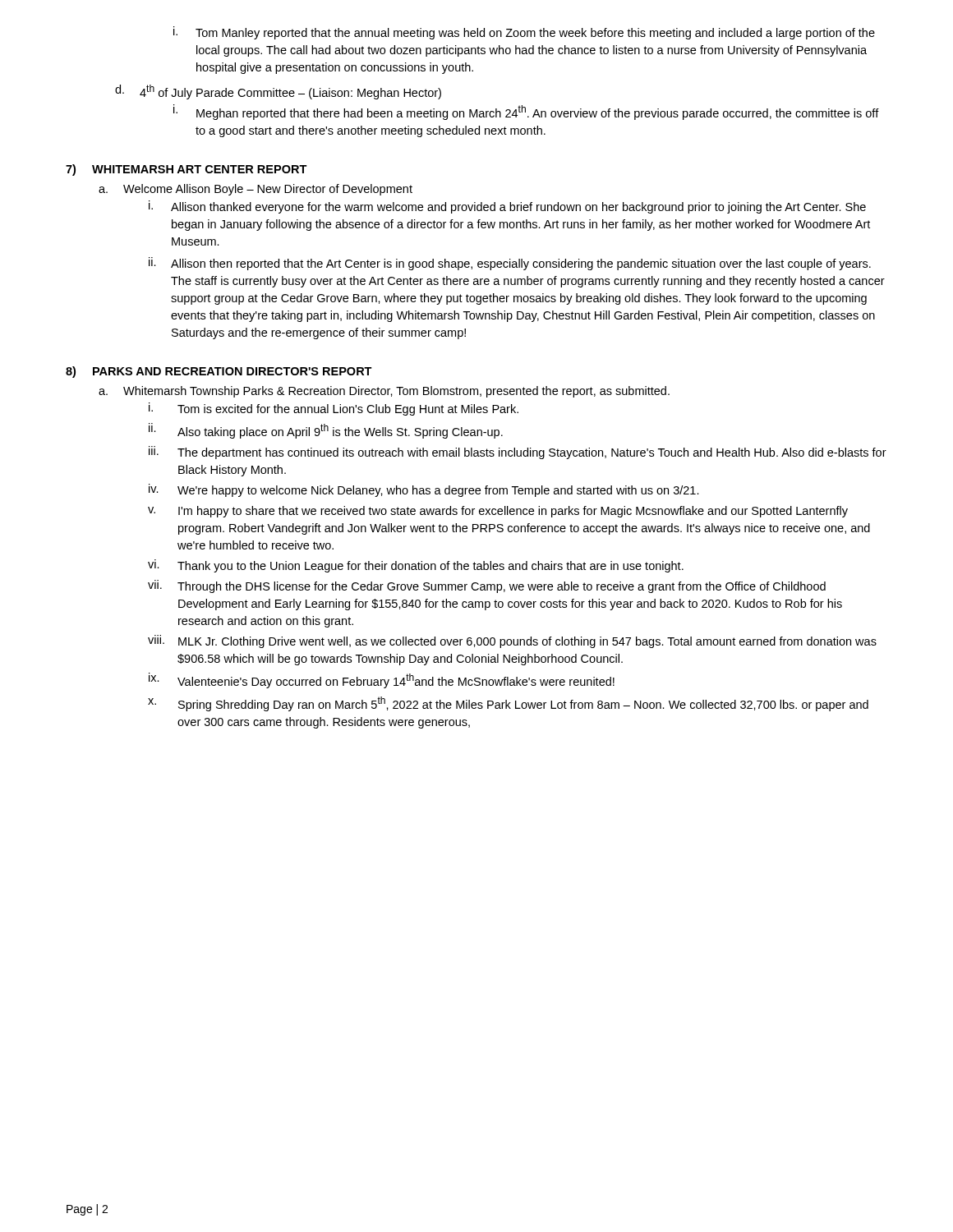Click on the block starting "i. Meghan reported that there had"
Screen dimensions: 1232x953
click(530, 121)
